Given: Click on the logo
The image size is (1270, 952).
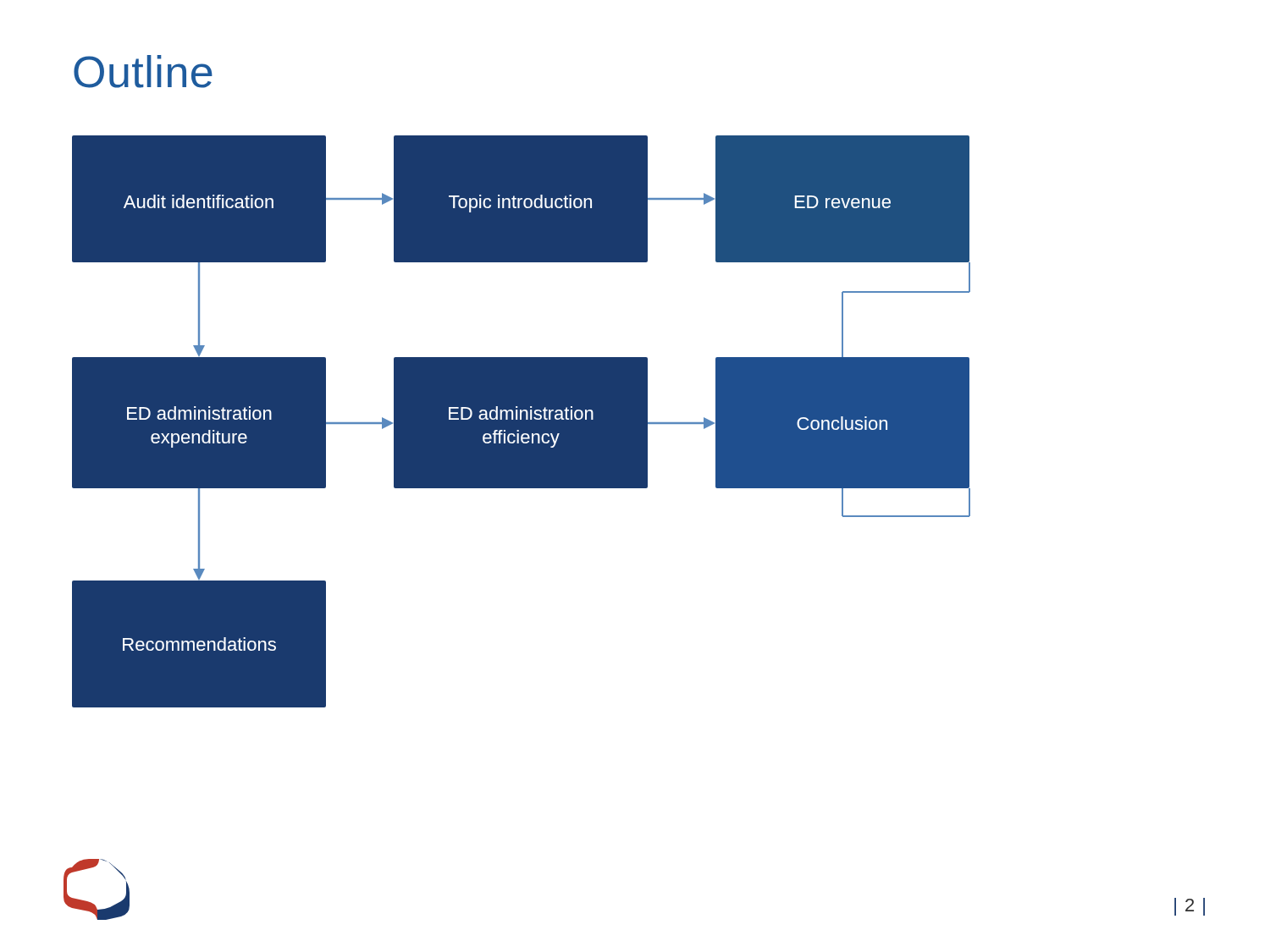Looking at the screenshot, I should coord(97,889).
